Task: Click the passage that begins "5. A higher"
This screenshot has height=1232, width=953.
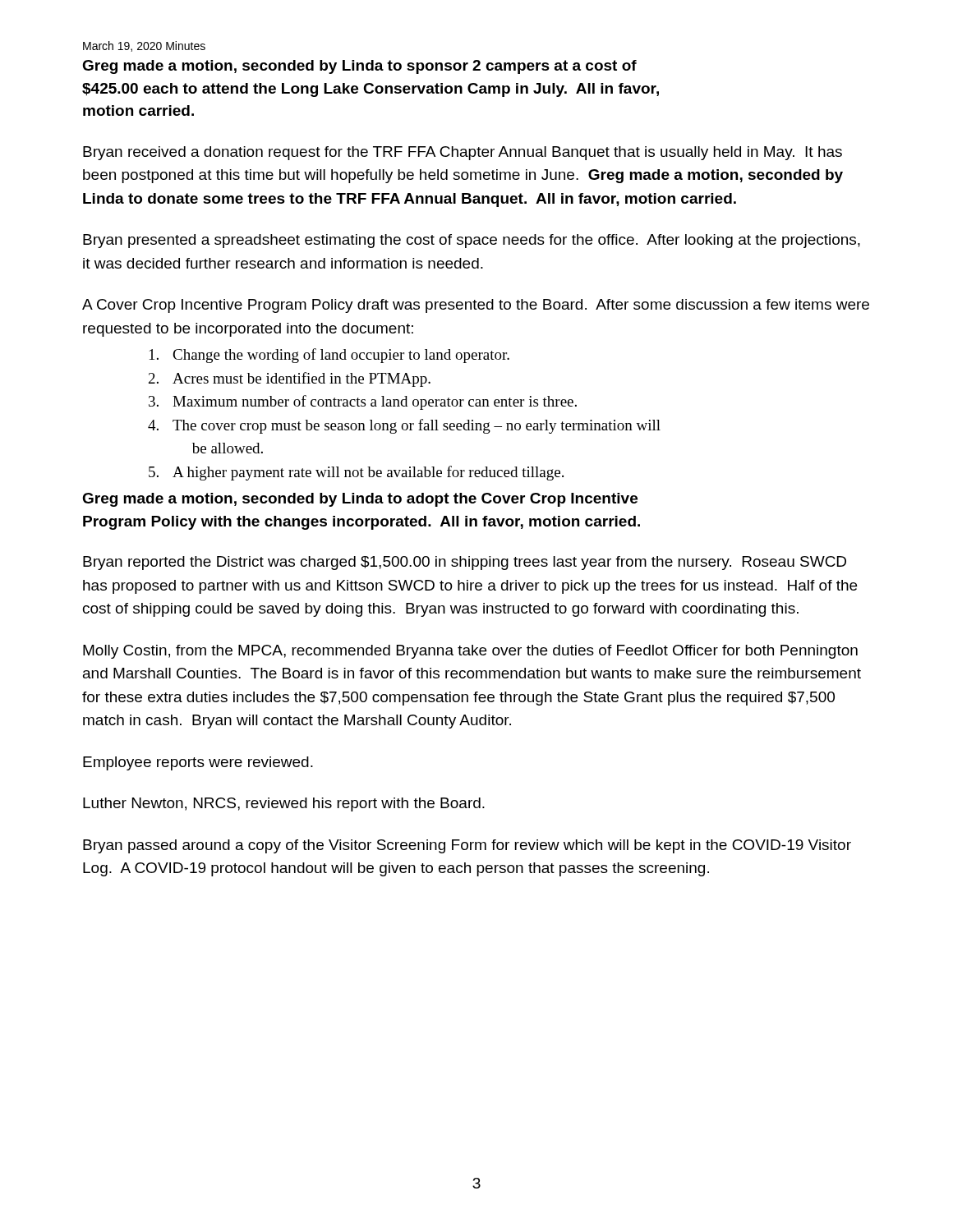Action: click(x=509, y=472)
